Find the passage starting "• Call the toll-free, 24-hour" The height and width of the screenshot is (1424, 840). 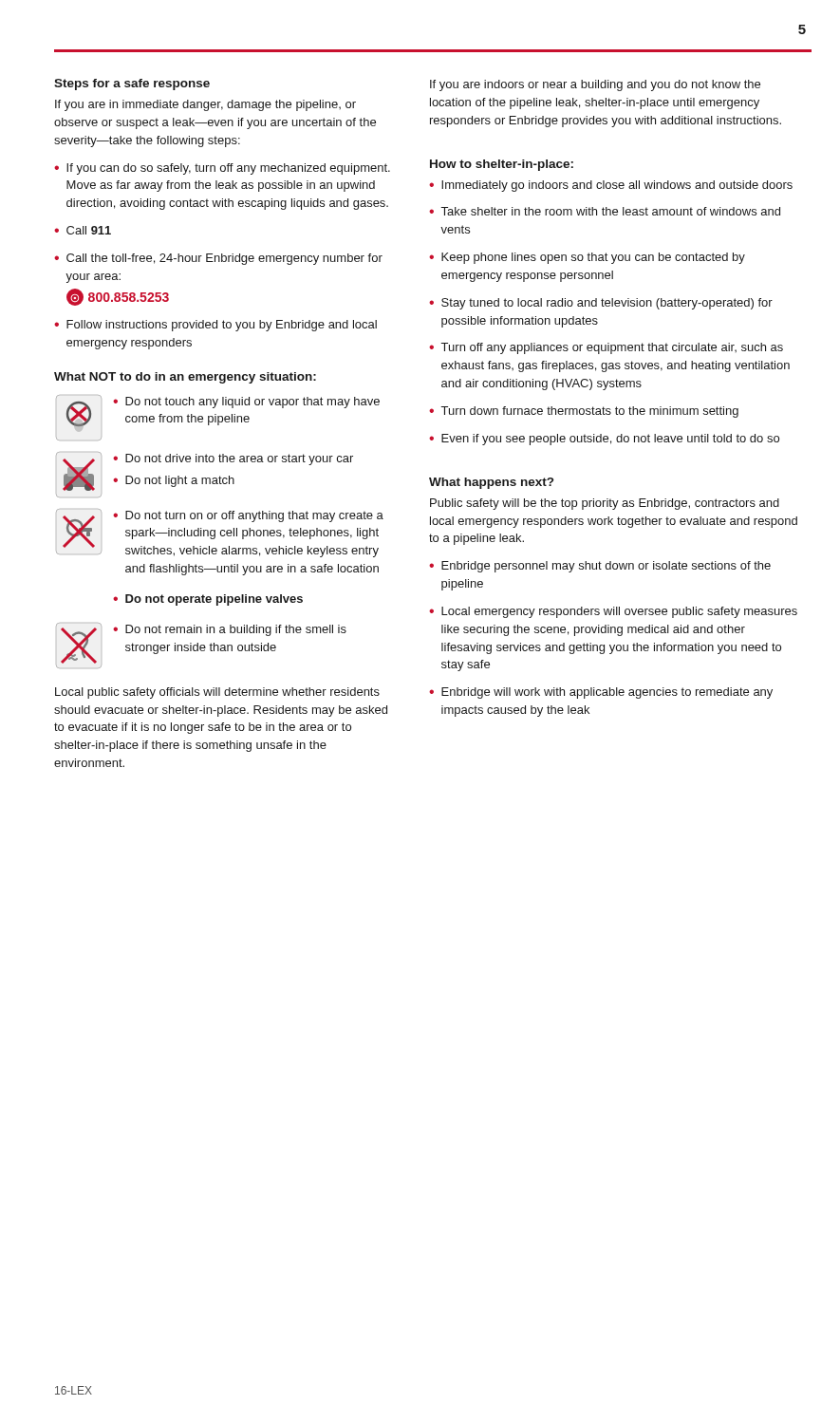click(x=218, y=259)
